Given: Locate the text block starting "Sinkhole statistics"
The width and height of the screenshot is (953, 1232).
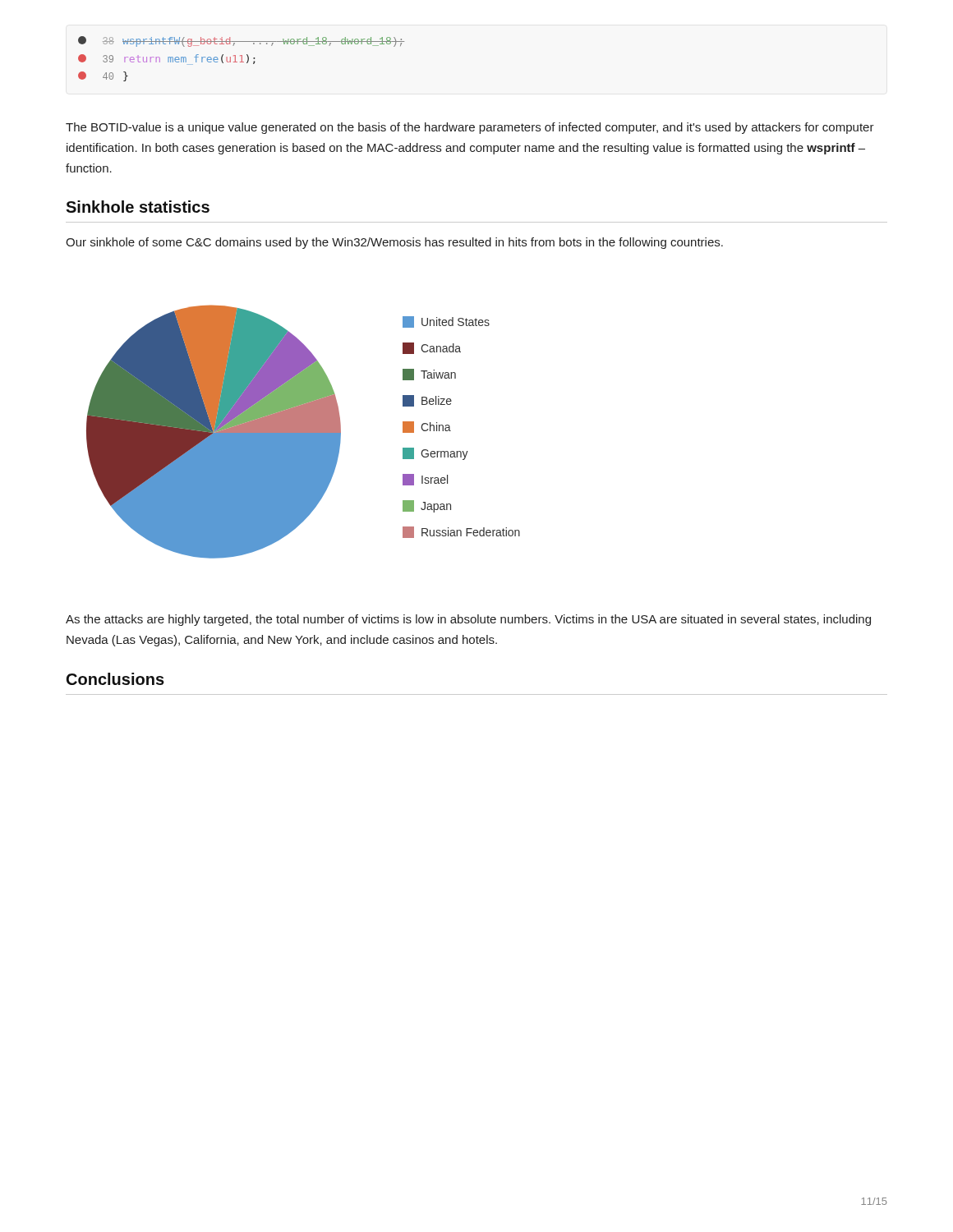Looking at the screenshot, I should tap(138, 207).
